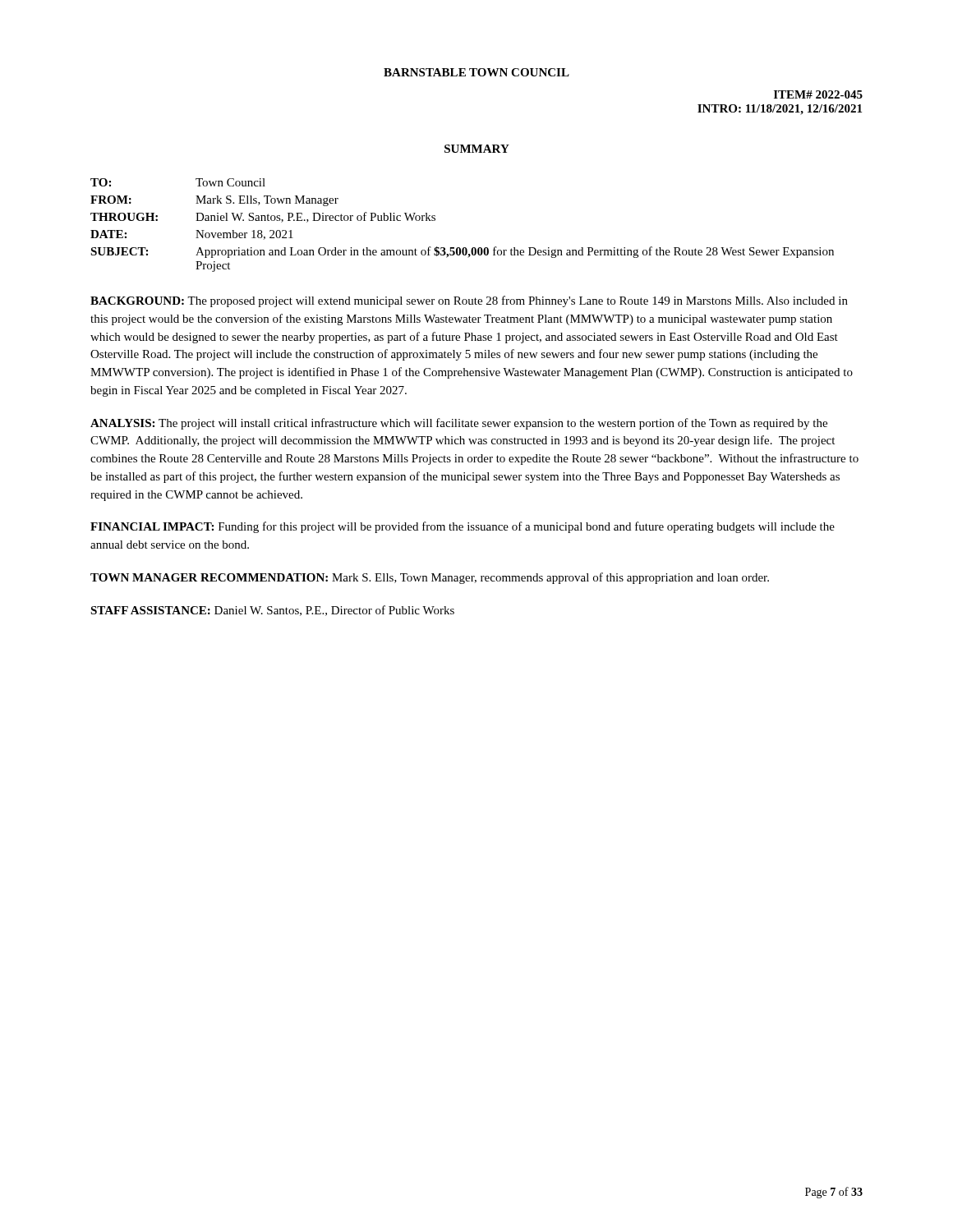953x1232 pixels.
Task: Locate the table with the text "Town Council"
Action: [x=476, y=224]
